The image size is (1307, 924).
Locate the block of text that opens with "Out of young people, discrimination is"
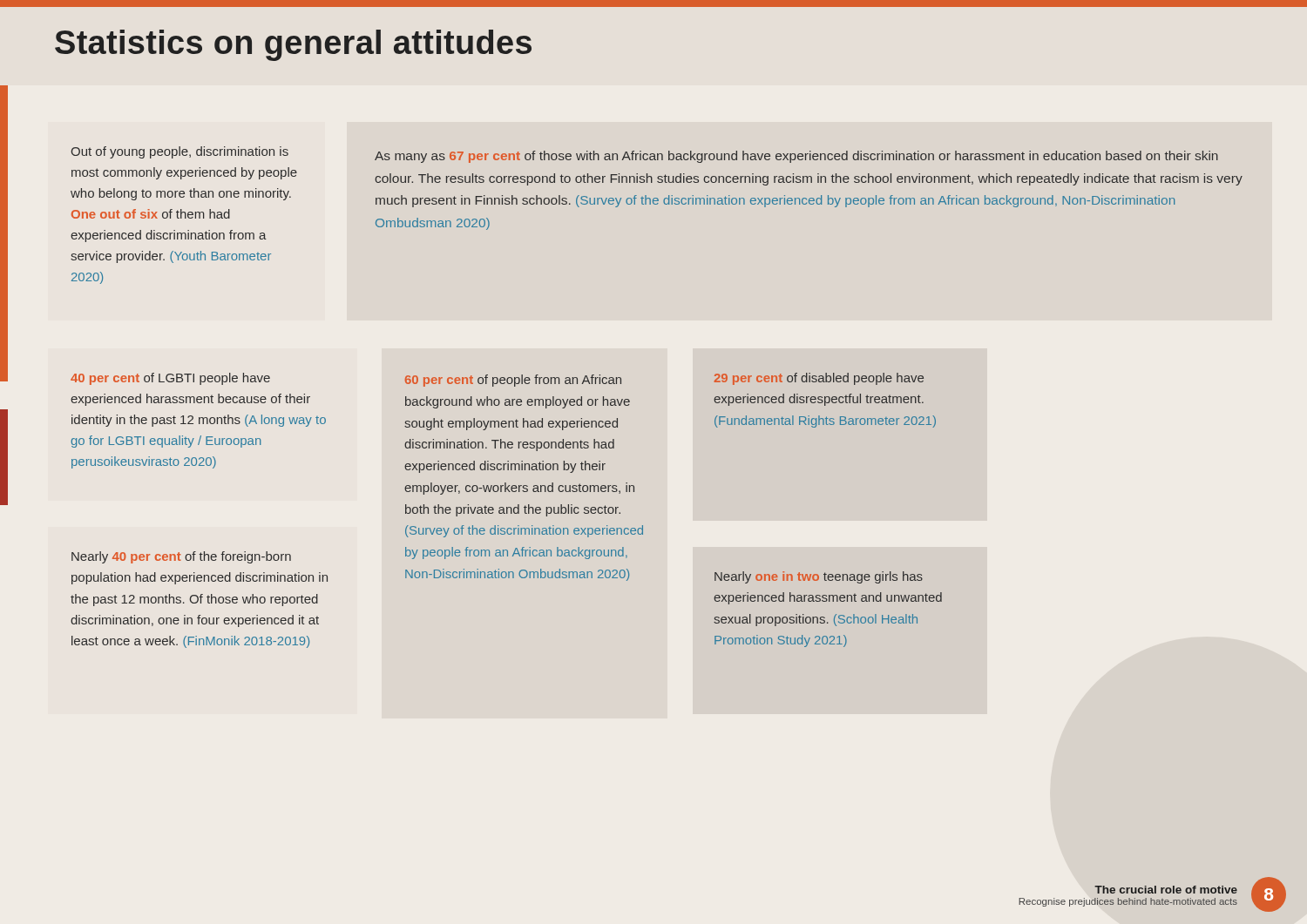pos(184,214)
